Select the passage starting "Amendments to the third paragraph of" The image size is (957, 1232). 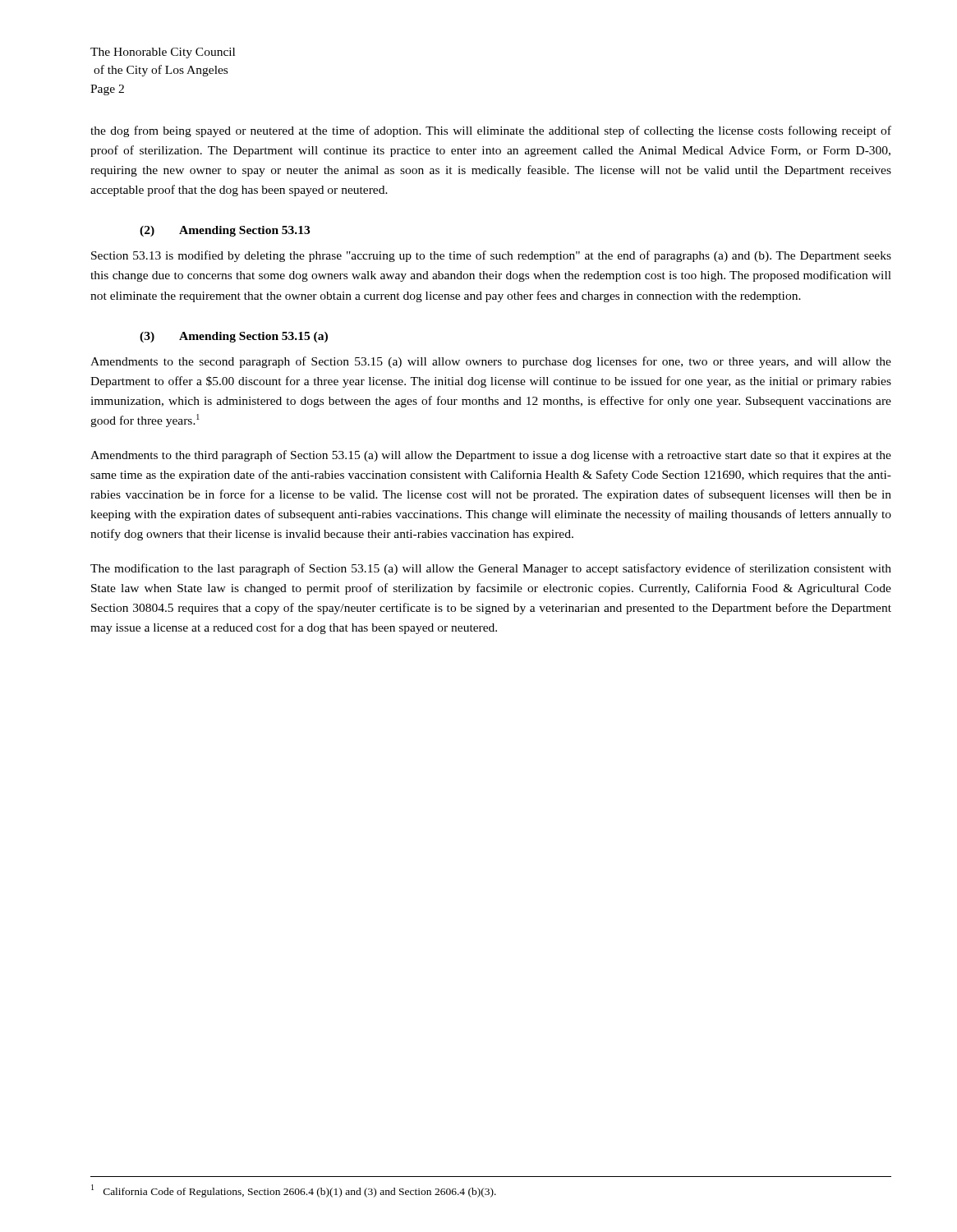coord(491,494)
